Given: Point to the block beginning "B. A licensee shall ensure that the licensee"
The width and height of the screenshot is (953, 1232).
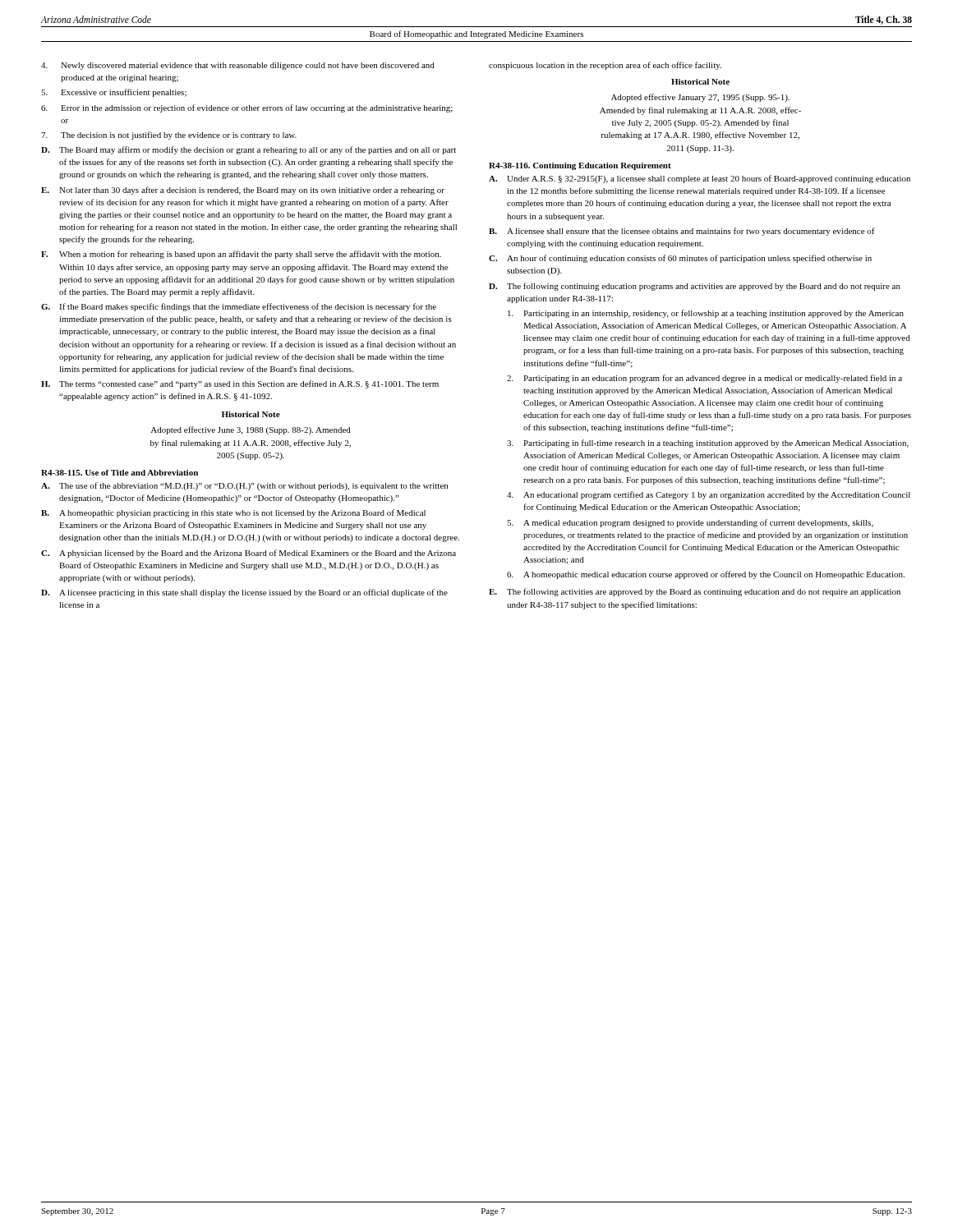Looking at the screenshot, I should [700, 237].
